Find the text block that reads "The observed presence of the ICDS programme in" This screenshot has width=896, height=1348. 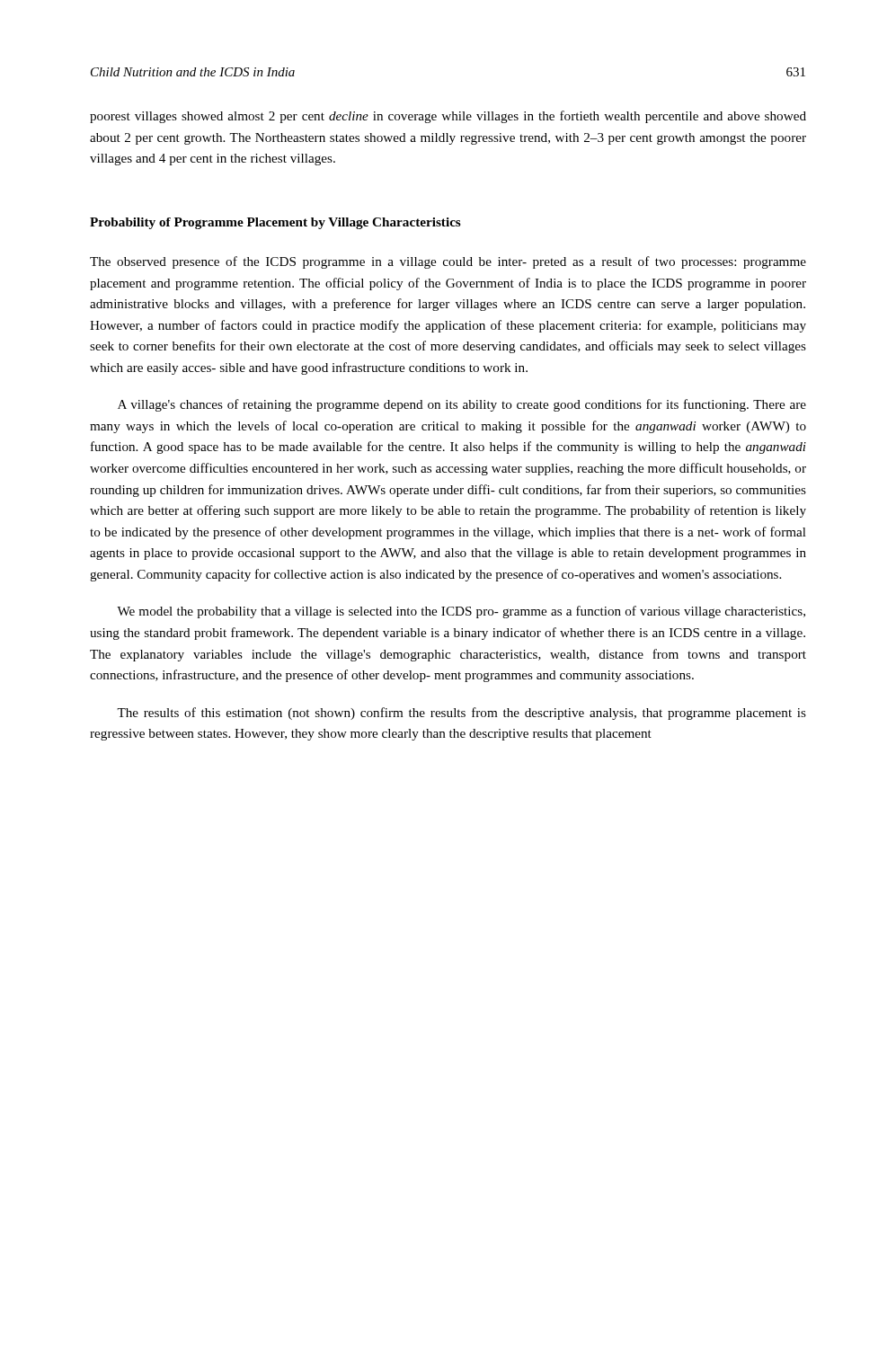pos(448,314)
